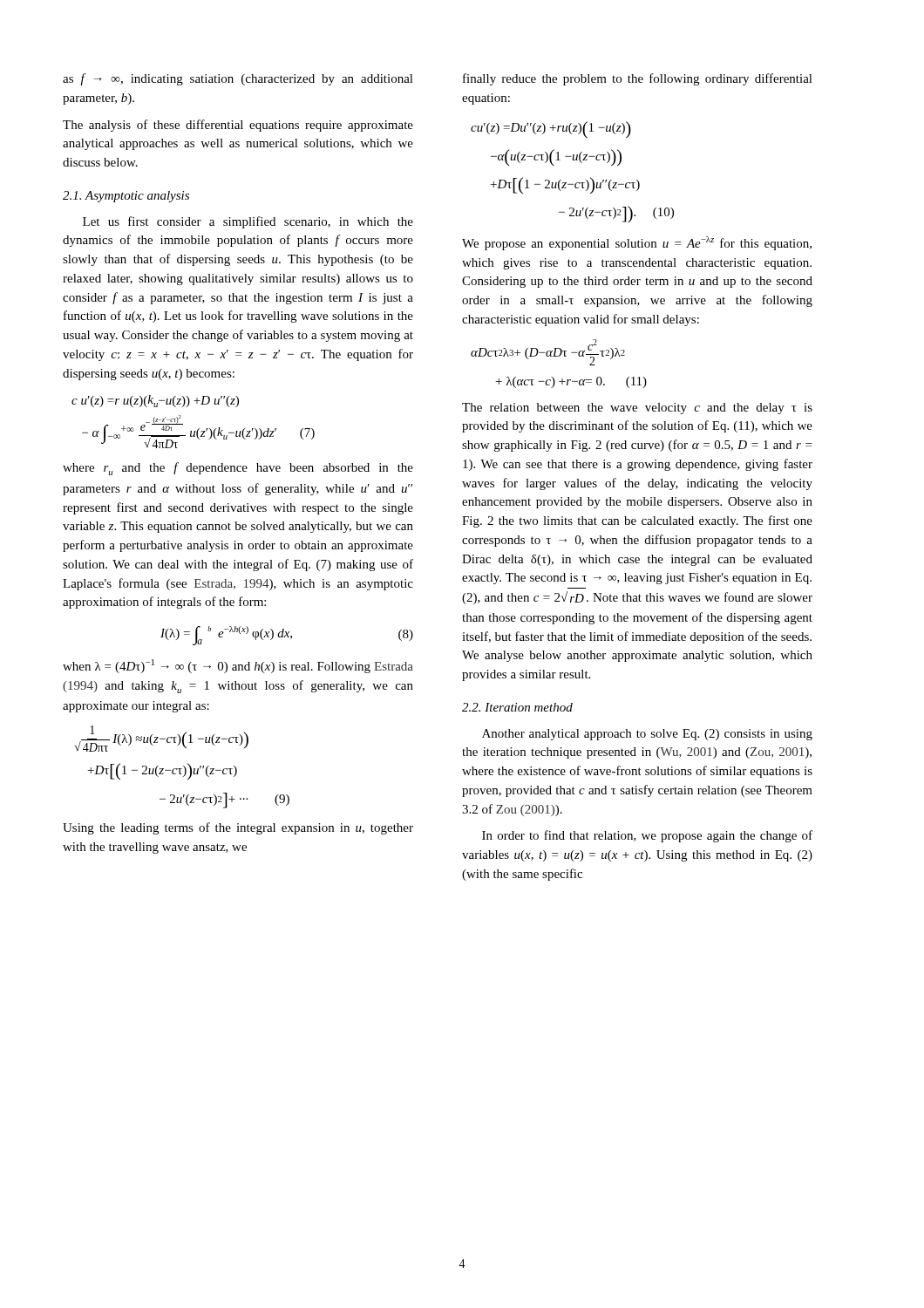Select the formula containing "I(λ) = ∫ab e−λh(x) φ(x) dx, (8)"
This screenshot has width=924, height=1308.
pyautogui.click(x=238, y=634)
